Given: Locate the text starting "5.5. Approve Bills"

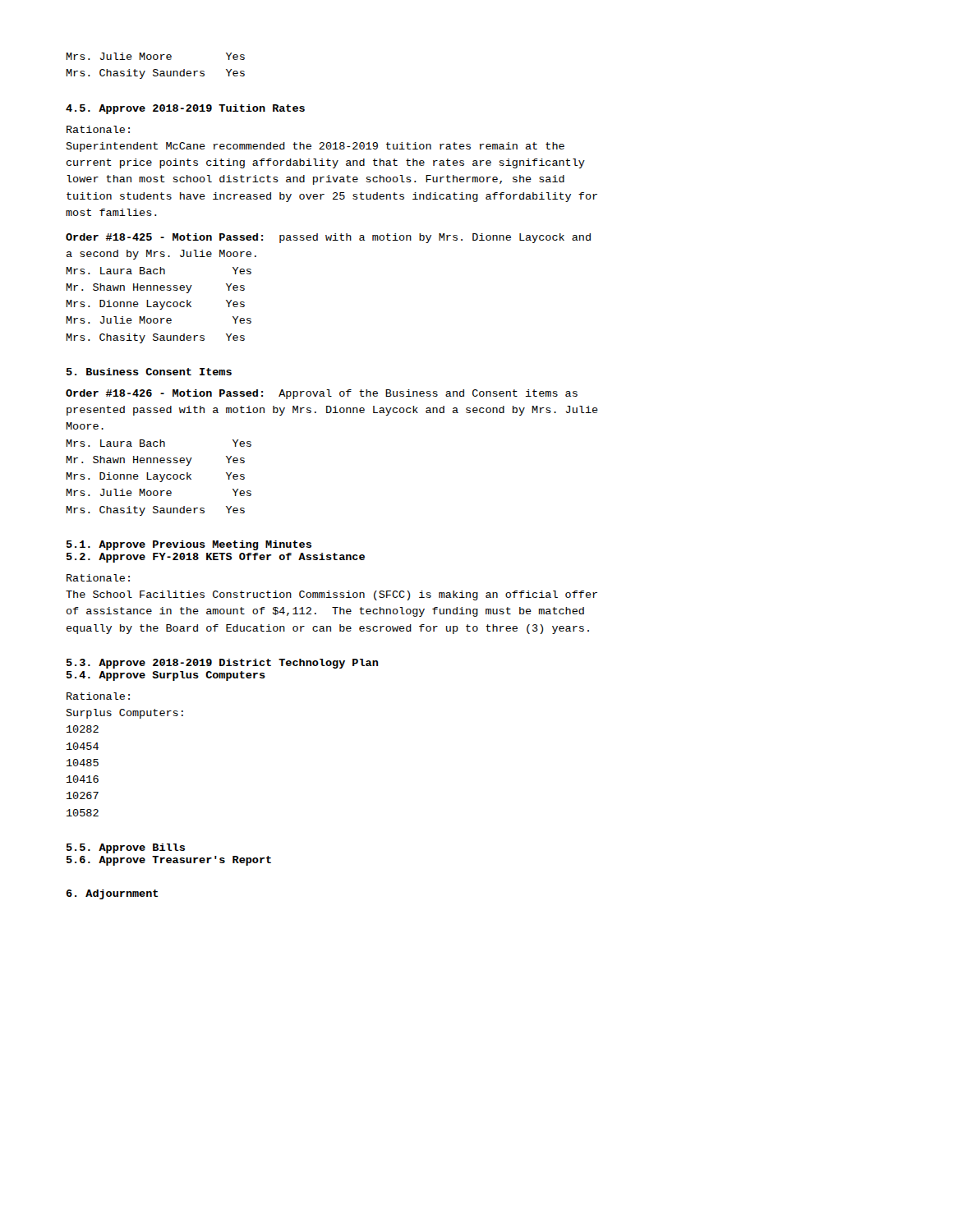Looking at the screenshot, I should coord(169,854).
